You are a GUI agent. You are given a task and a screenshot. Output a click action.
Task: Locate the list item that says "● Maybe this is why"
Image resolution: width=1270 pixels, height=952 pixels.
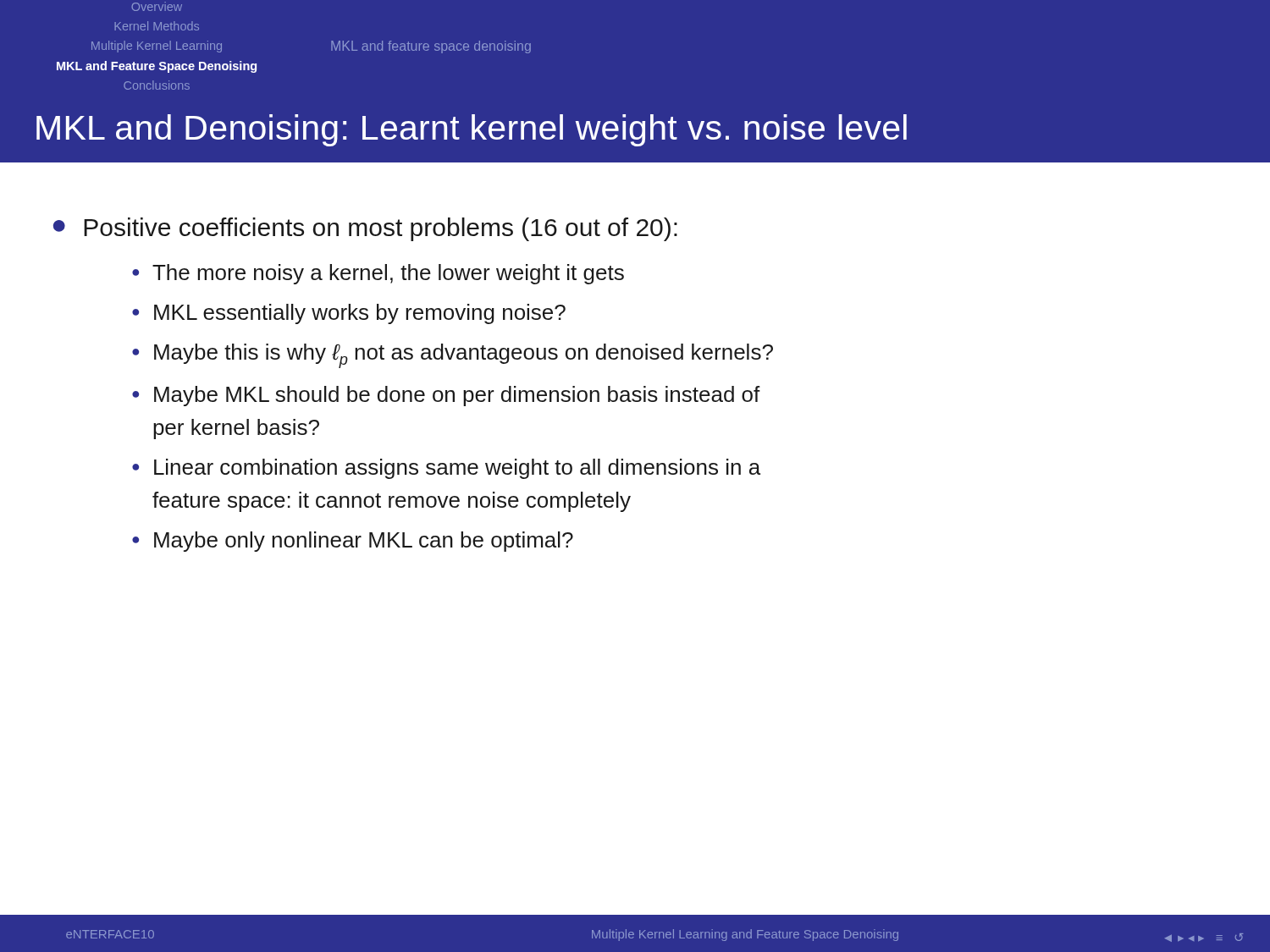pos(452,353)
